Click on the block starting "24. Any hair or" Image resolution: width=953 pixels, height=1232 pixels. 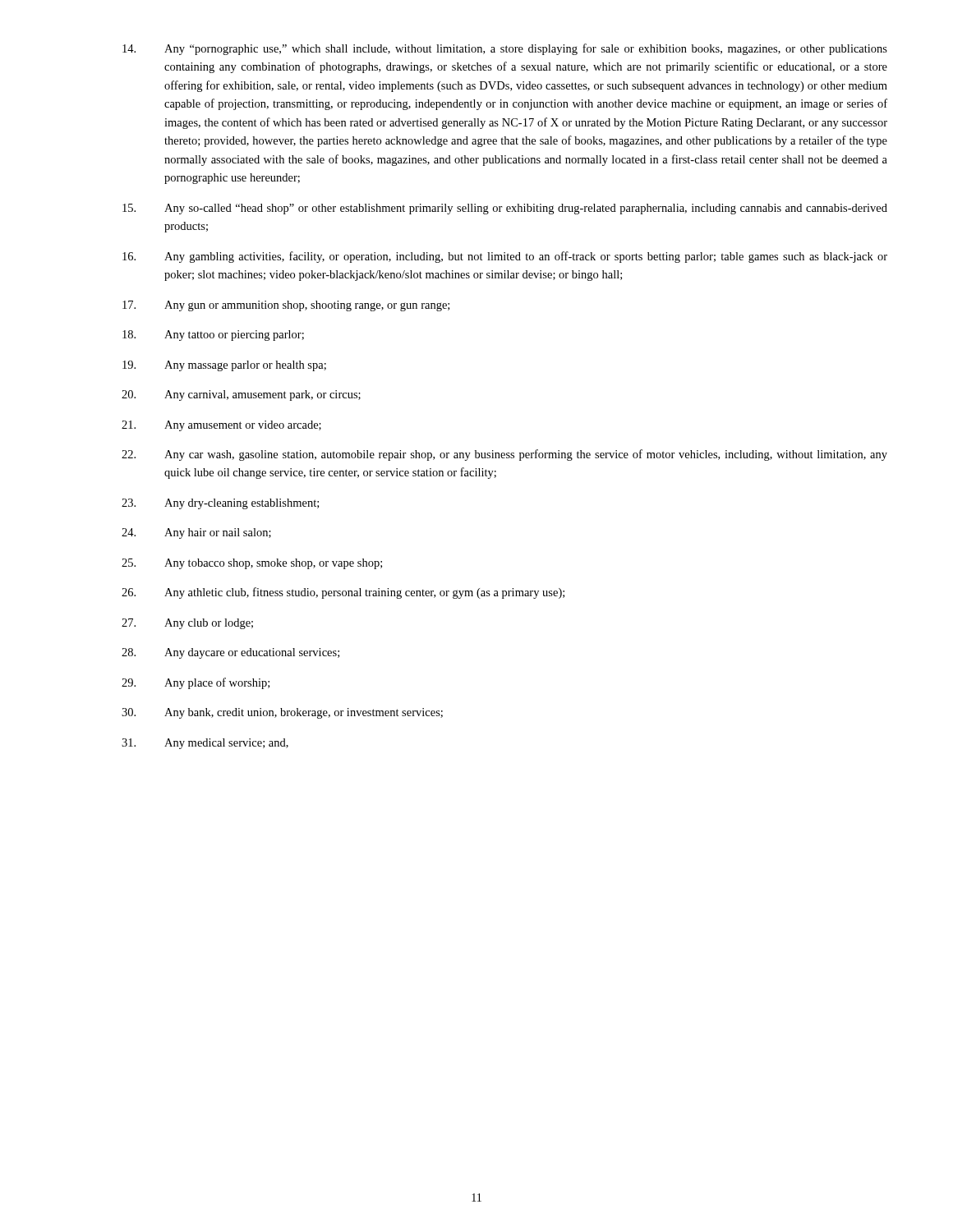pos(196,533)
